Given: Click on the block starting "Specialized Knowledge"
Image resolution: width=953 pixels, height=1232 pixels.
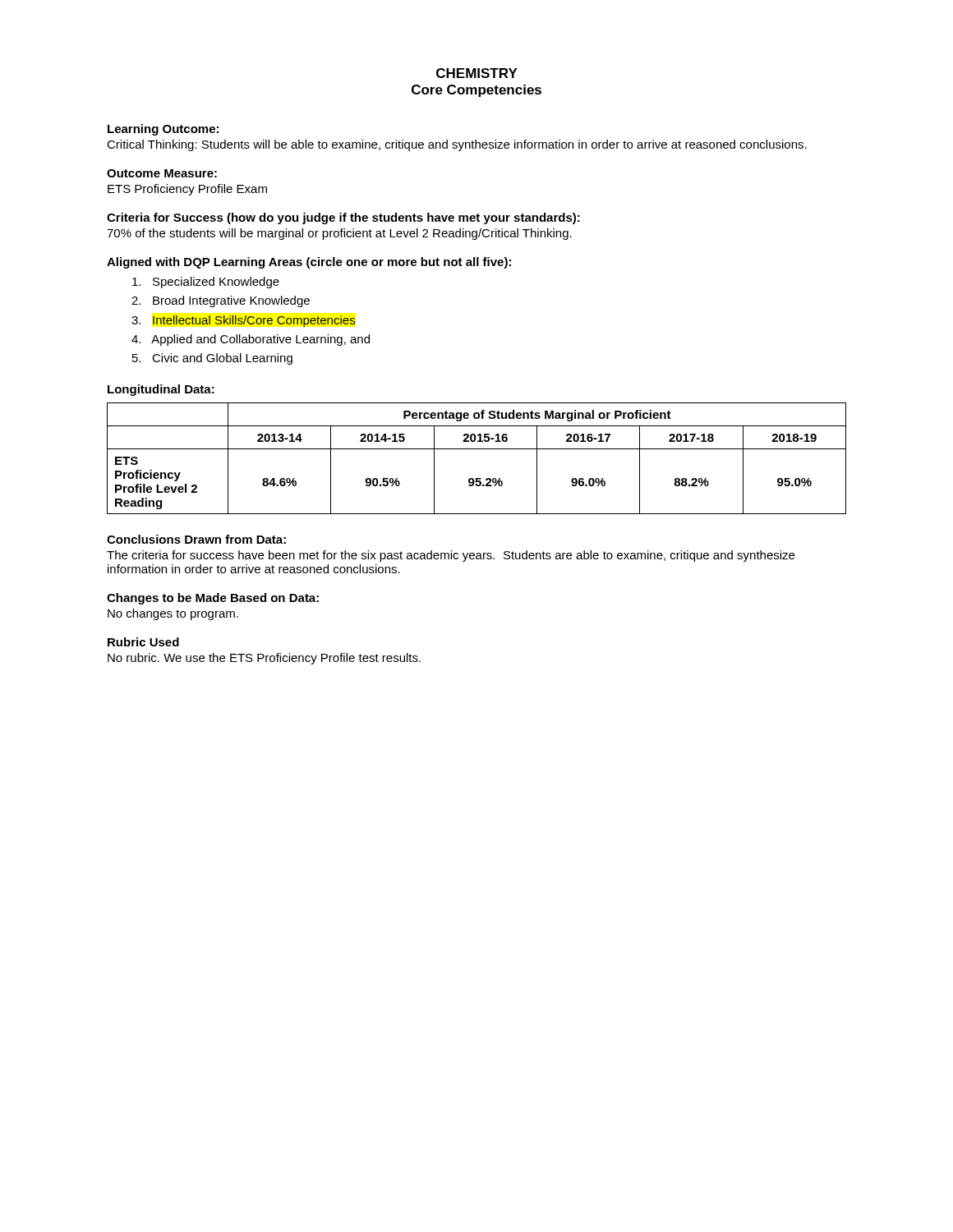Looking at the screenshot, I should (205, 281).
